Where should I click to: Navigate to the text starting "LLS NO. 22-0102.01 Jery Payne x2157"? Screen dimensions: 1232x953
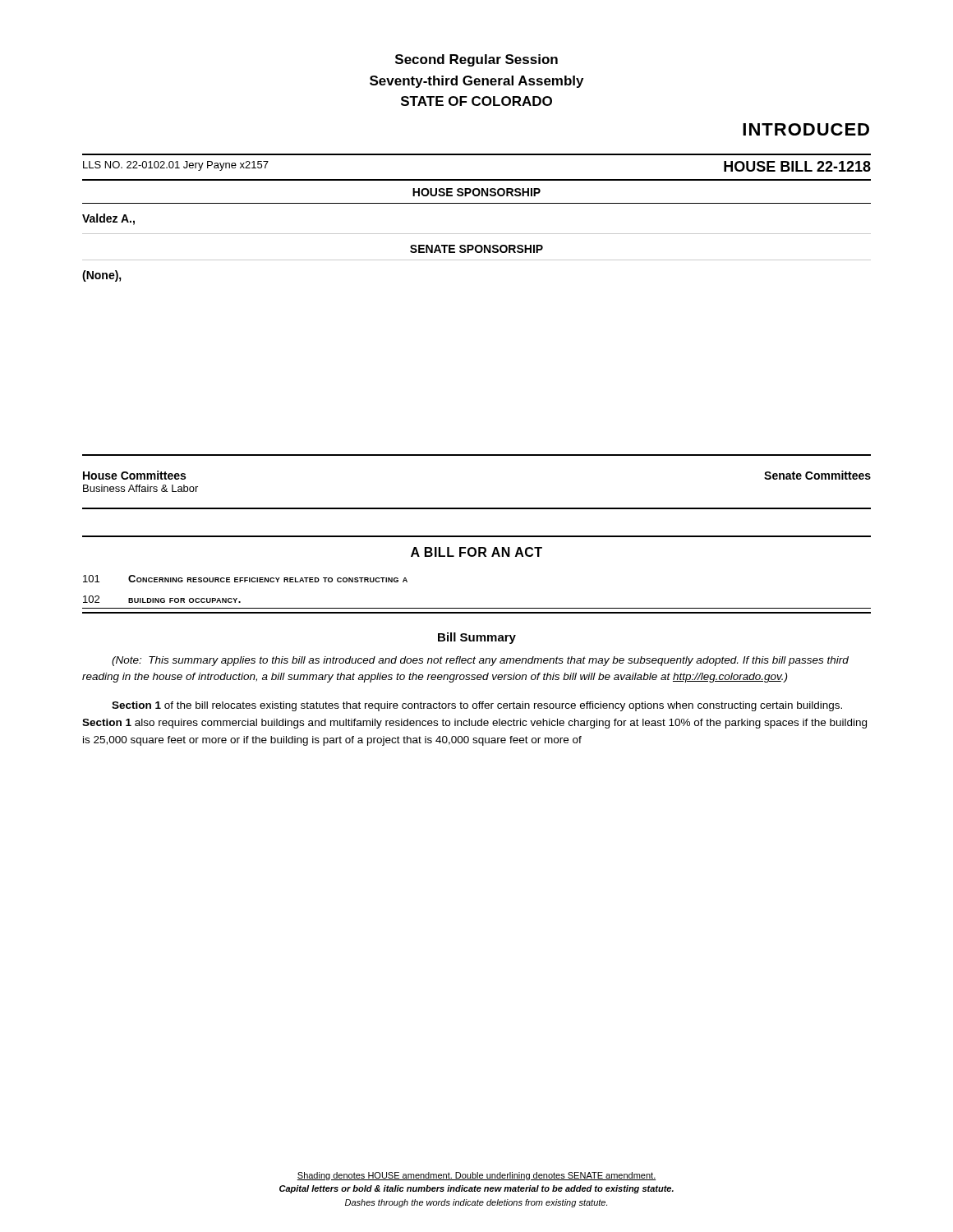tap(175, 164)
